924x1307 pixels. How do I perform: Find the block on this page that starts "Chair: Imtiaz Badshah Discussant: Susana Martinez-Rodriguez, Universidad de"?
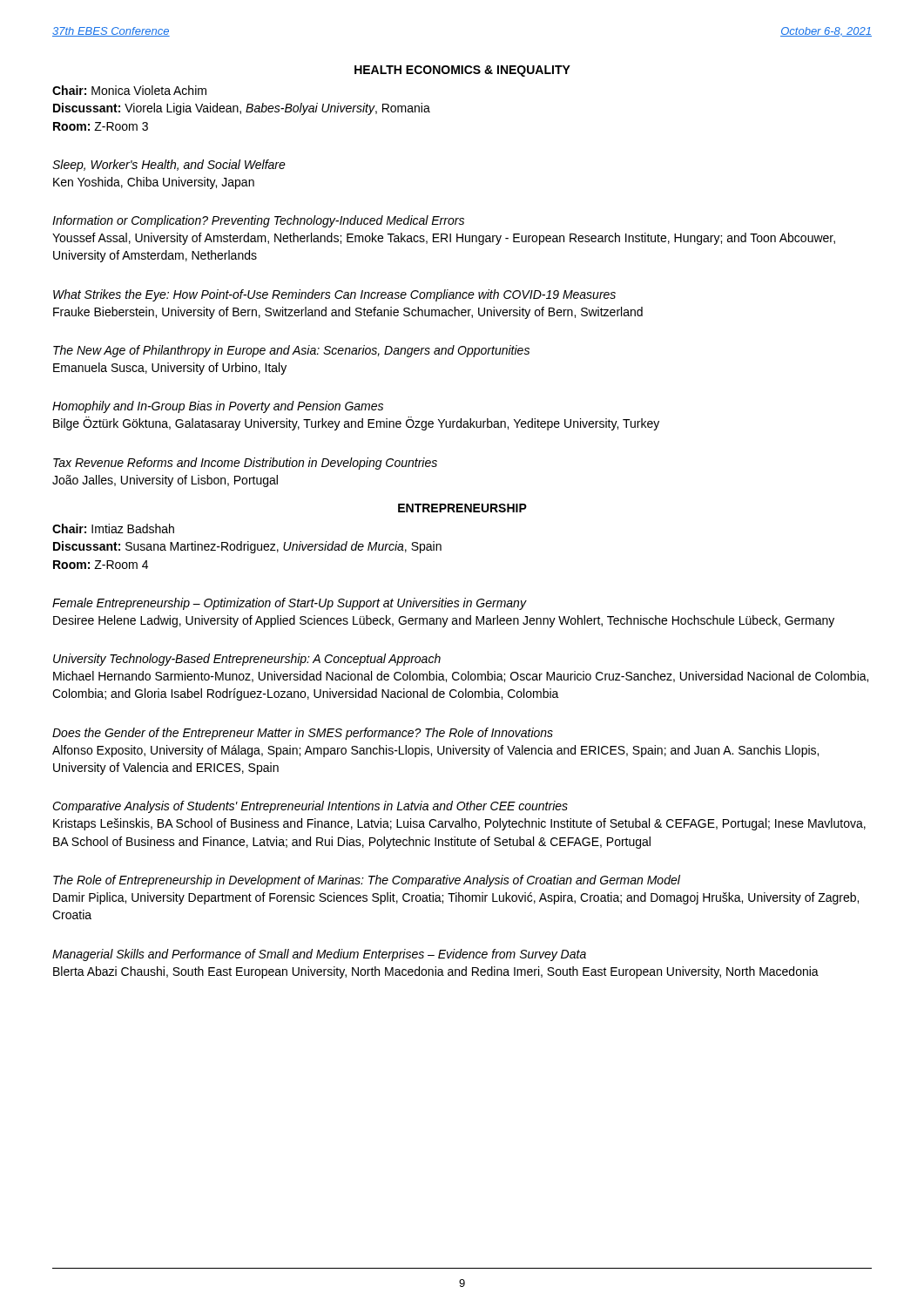(113, 528)
